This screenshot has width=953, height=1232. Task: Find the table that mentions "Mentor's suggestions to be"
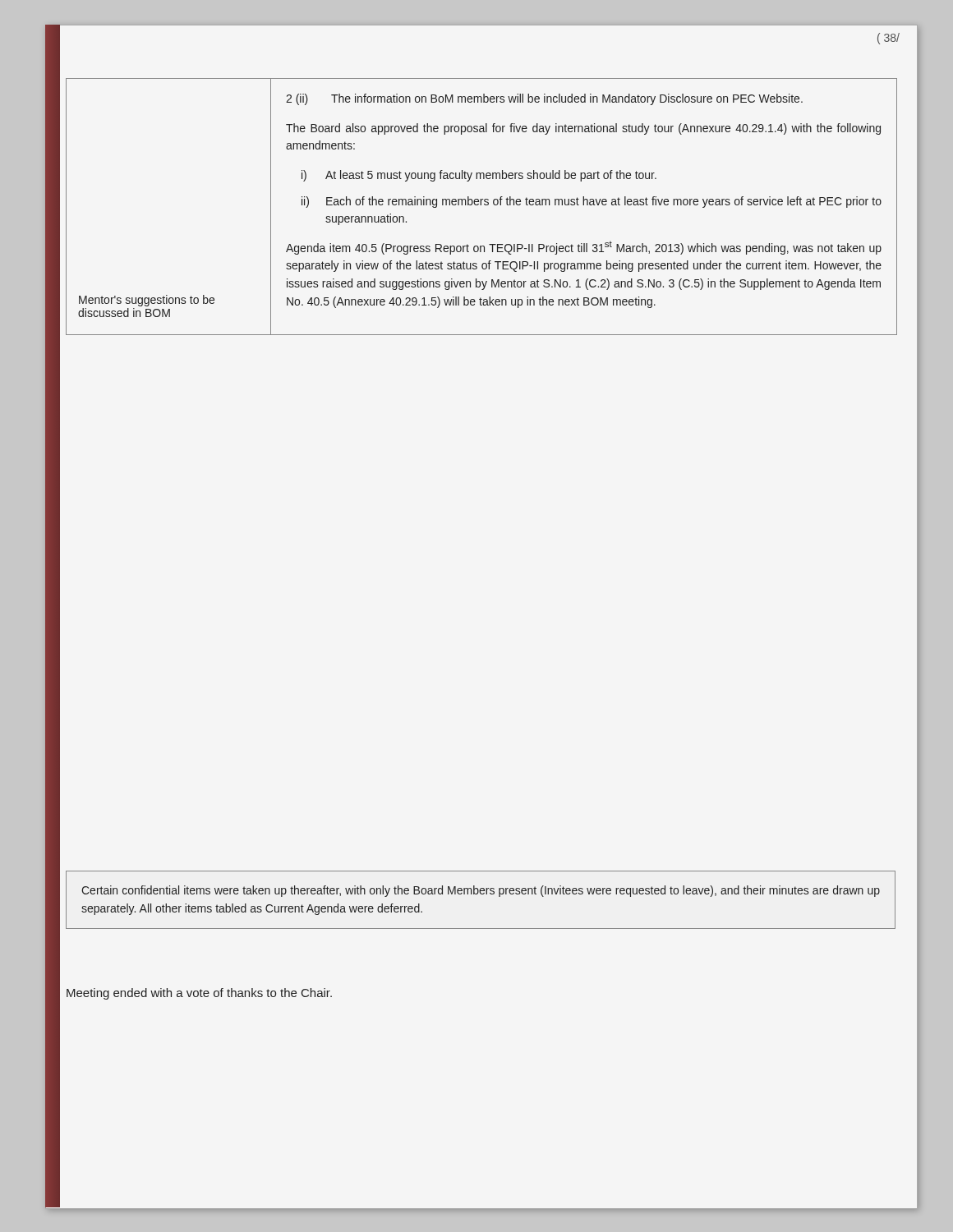pos(481,206)
